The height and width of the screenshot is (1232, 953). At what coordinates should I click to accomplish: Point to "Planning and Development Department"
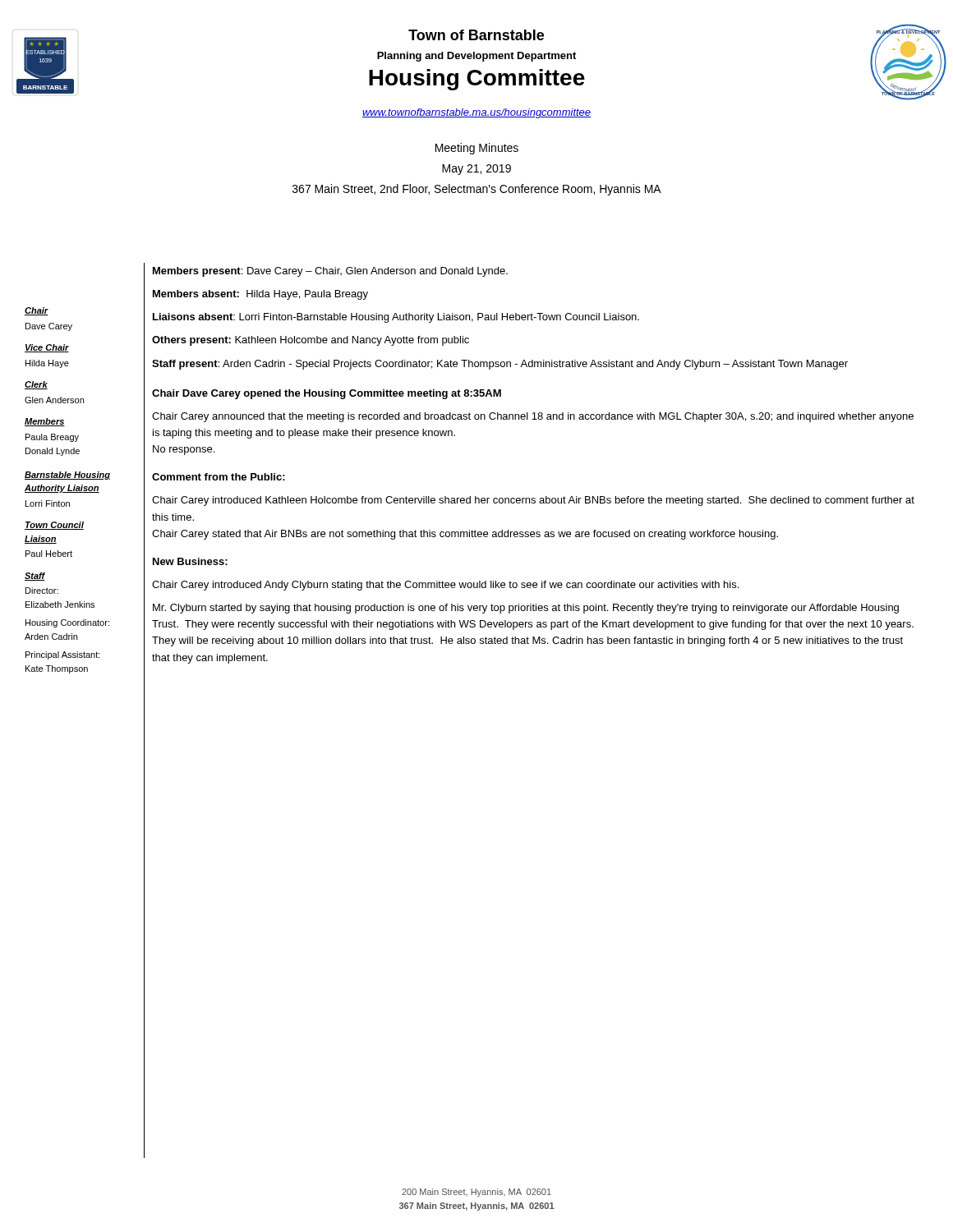pyautogui.click(x=476, y=55)
